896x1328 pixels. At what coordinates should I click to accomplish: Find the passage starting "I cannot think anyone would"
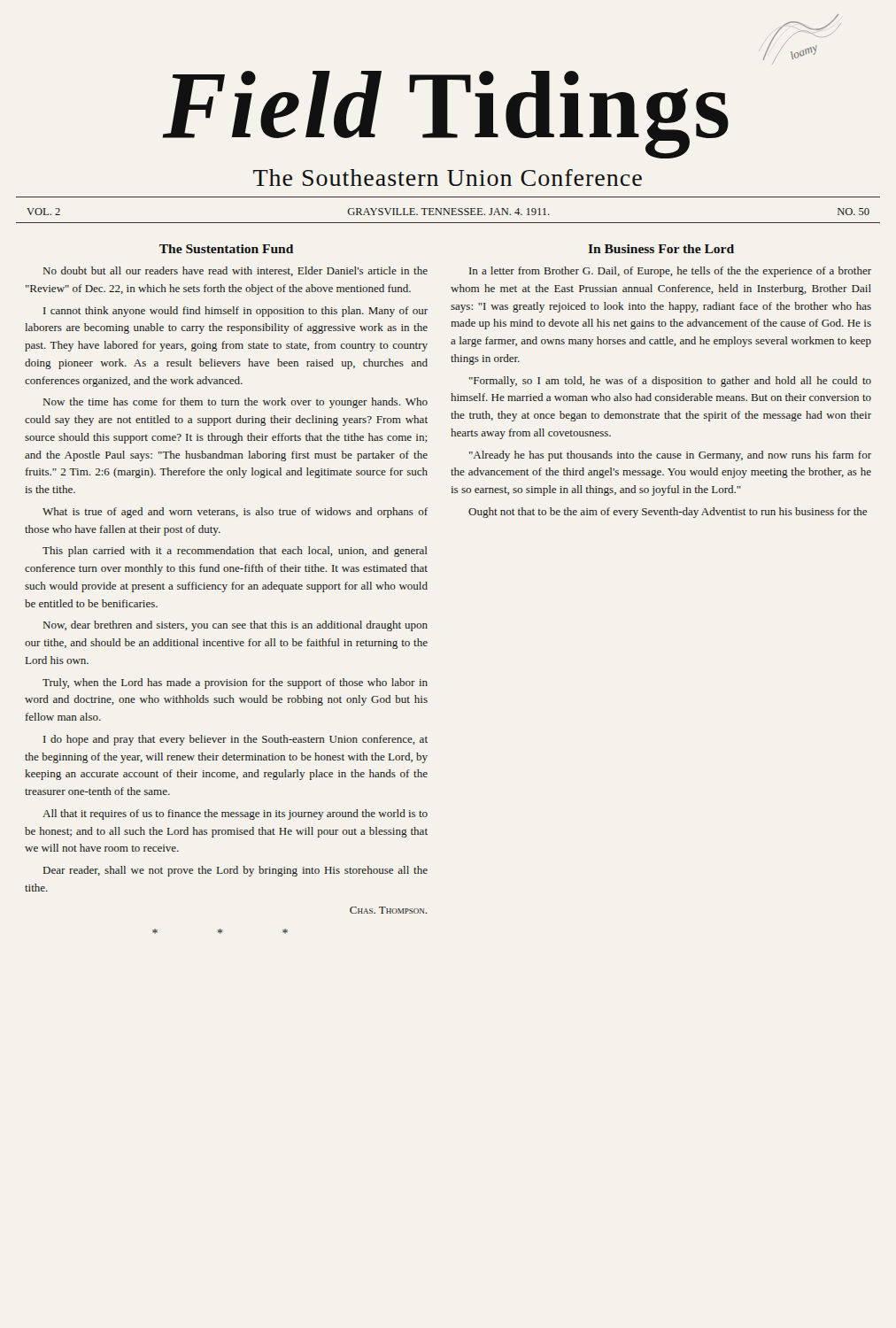tap(226, 345)
